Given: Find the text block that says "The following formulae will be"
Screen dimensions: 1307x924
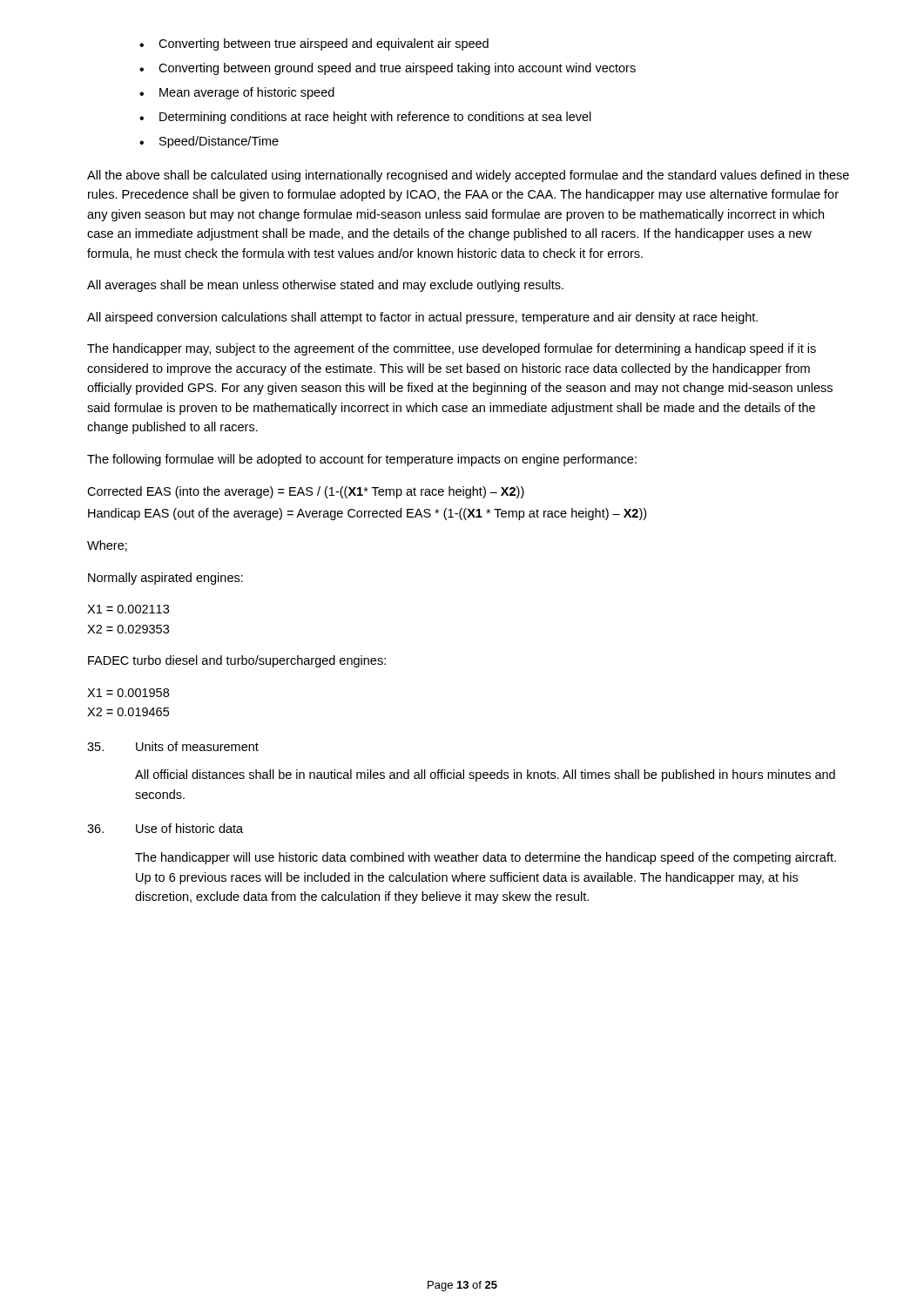Looking at the screenshot, I should click(x=362, y=459).
